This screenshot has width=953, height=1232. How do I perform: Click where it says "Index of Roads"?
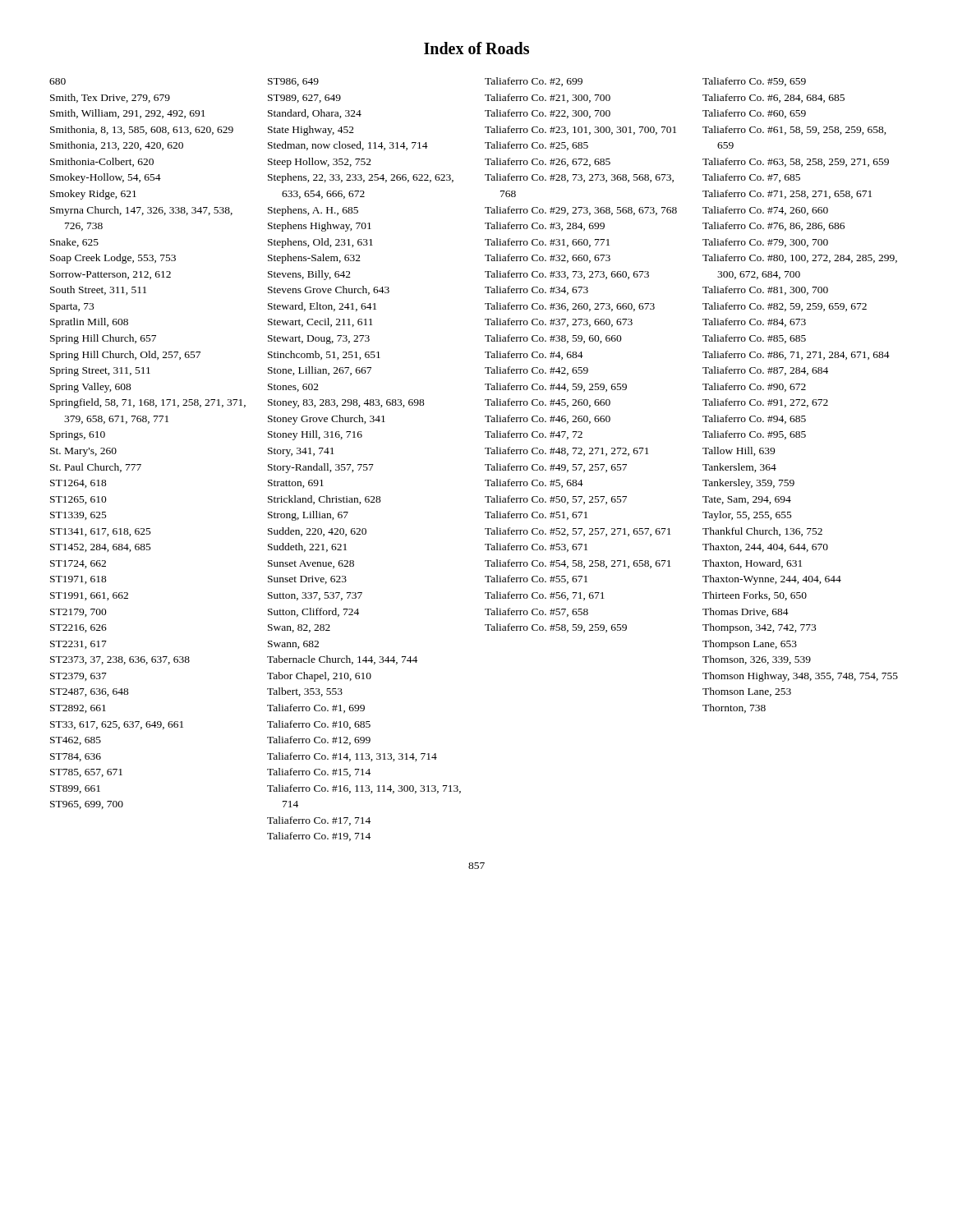pos(476,49)
